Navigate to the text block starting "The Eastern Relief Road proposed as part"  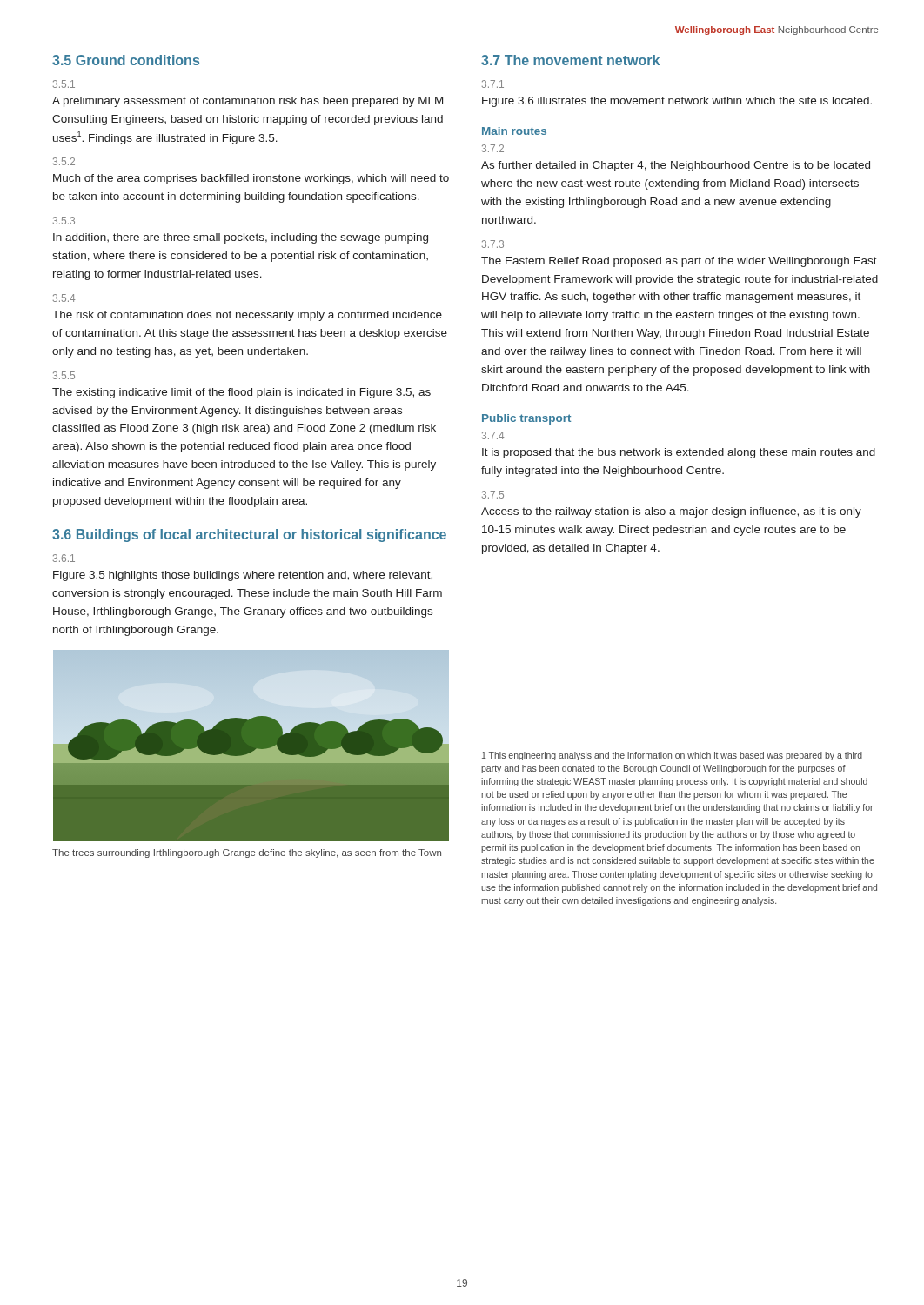pyautogui.click(x=680, y=324)
